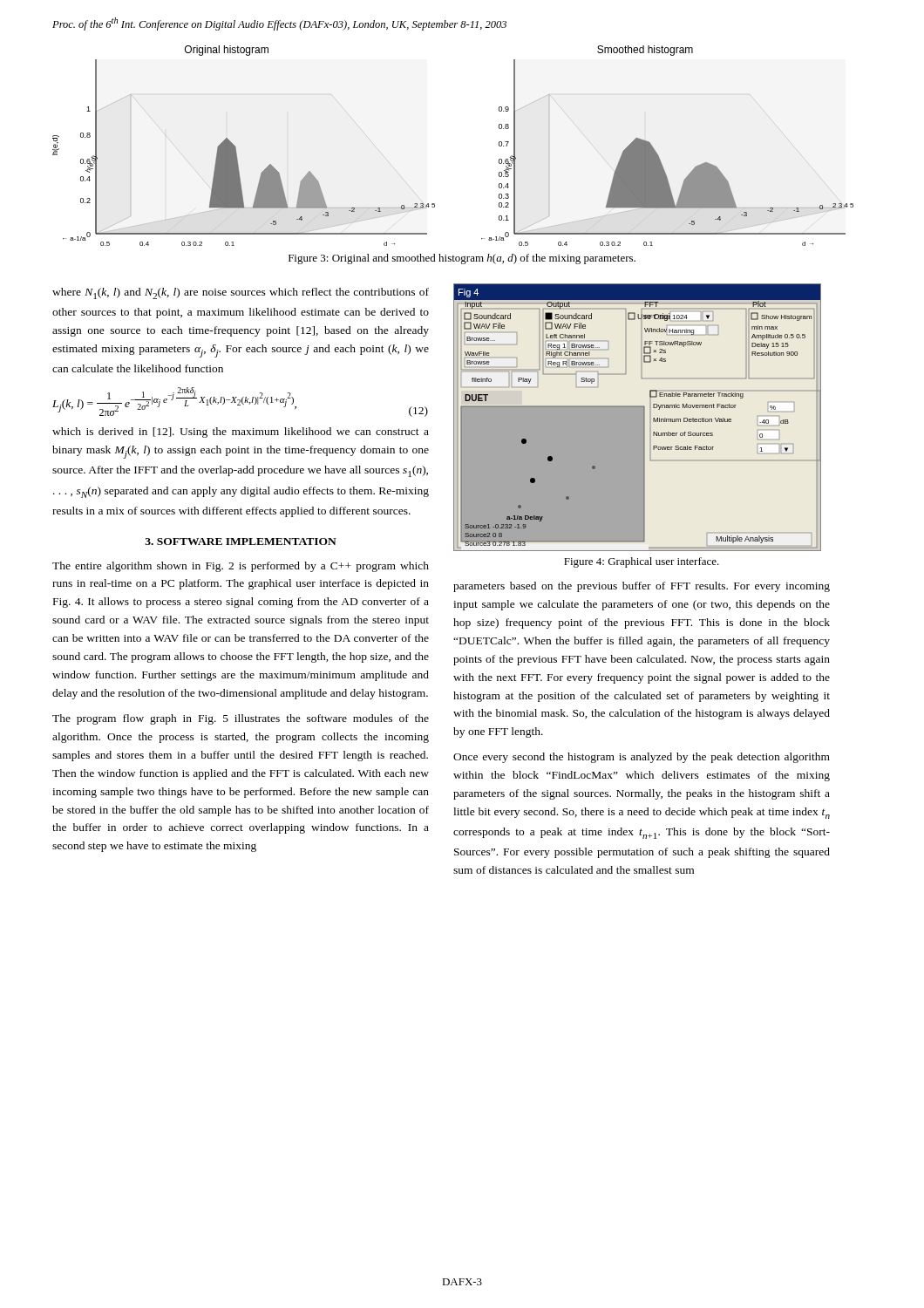Screen dimensions: 1308x924
Task: Select the block starting "Lj(k, l) ="
Action: click(x=241, y=403)
